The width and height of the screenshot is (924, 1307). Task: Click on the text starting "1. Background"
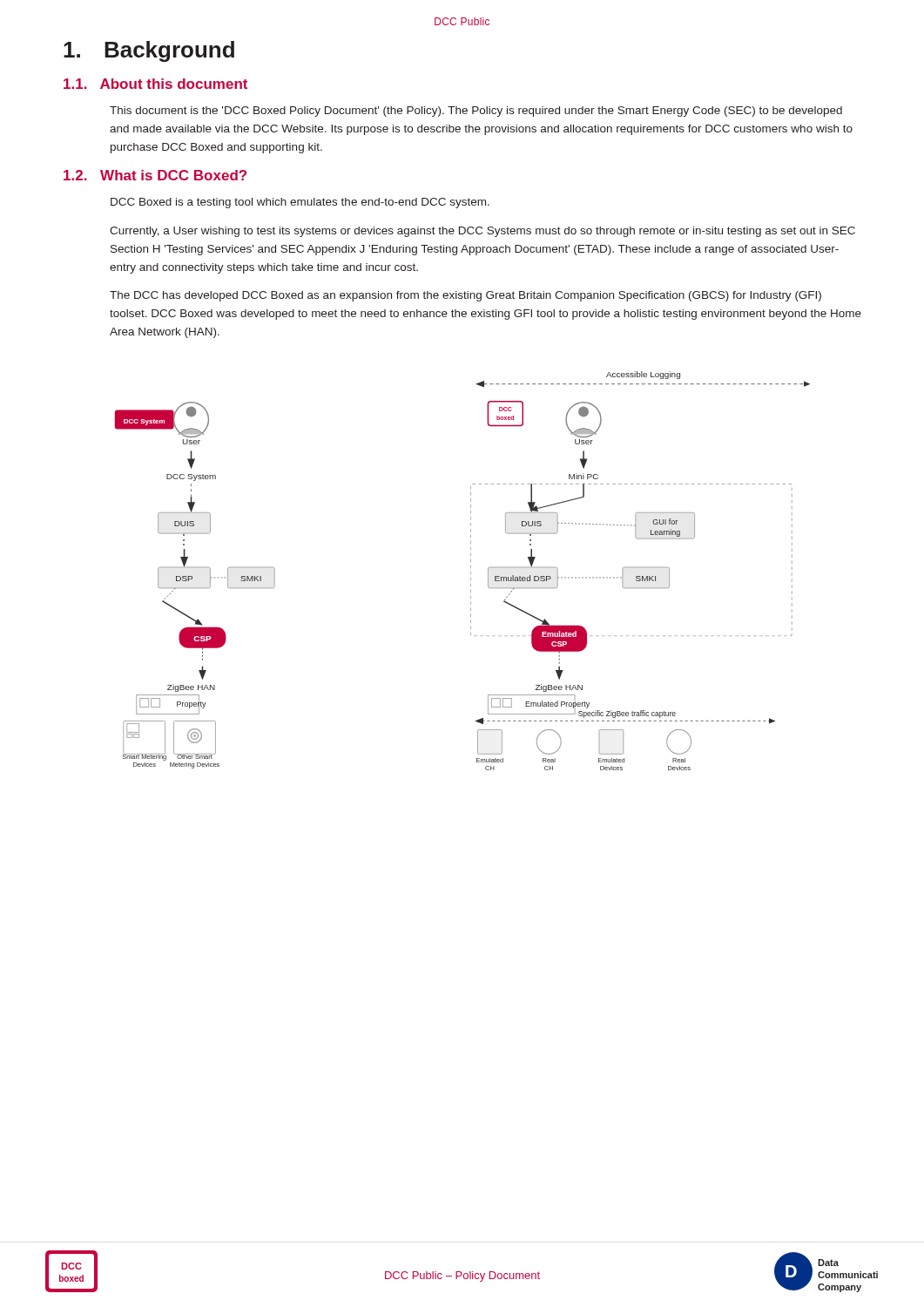pyautogui.click(x=149, y=51)
